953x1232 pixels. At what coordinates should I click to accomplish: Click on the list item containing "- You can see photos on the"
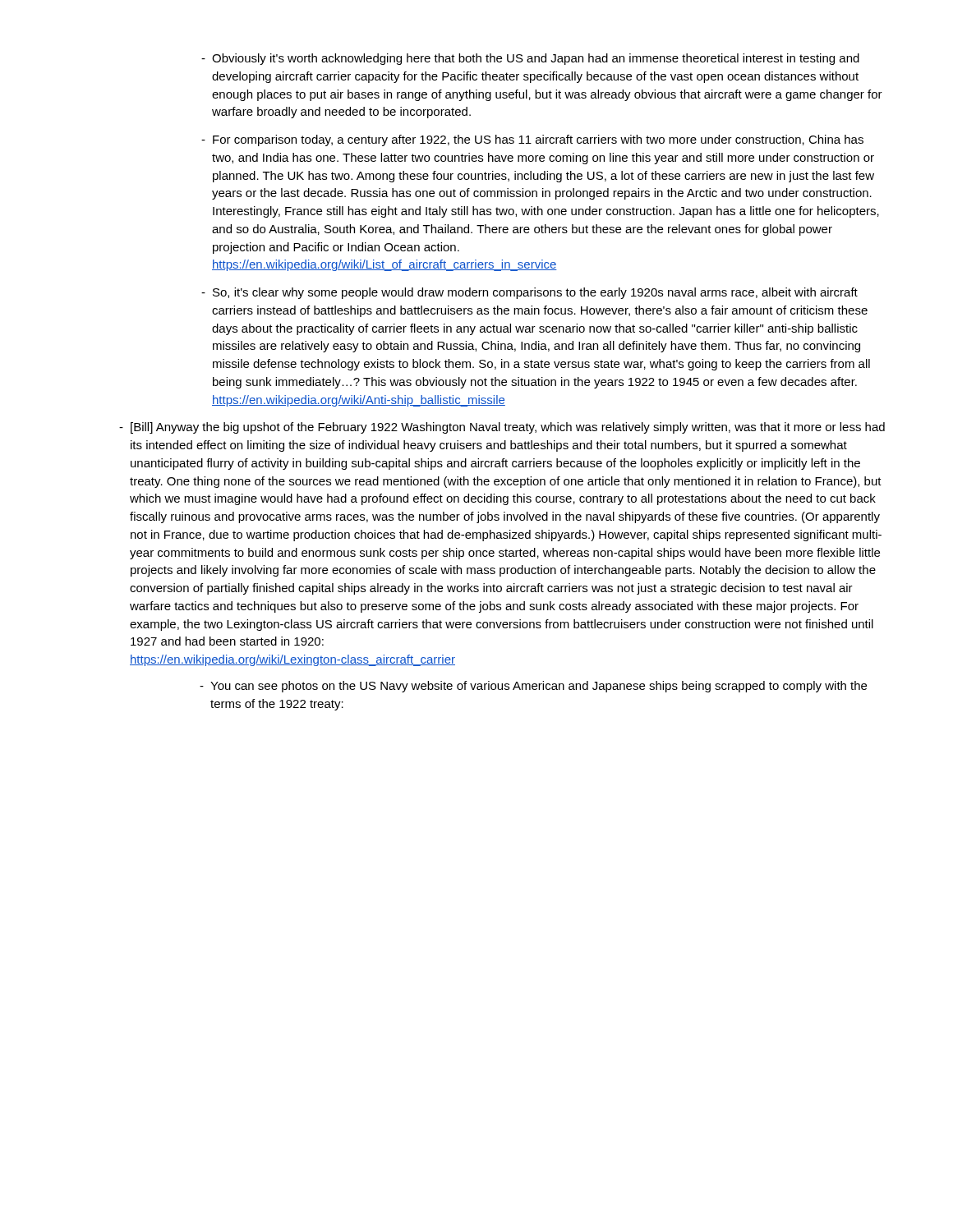click(x=533, y=694)
